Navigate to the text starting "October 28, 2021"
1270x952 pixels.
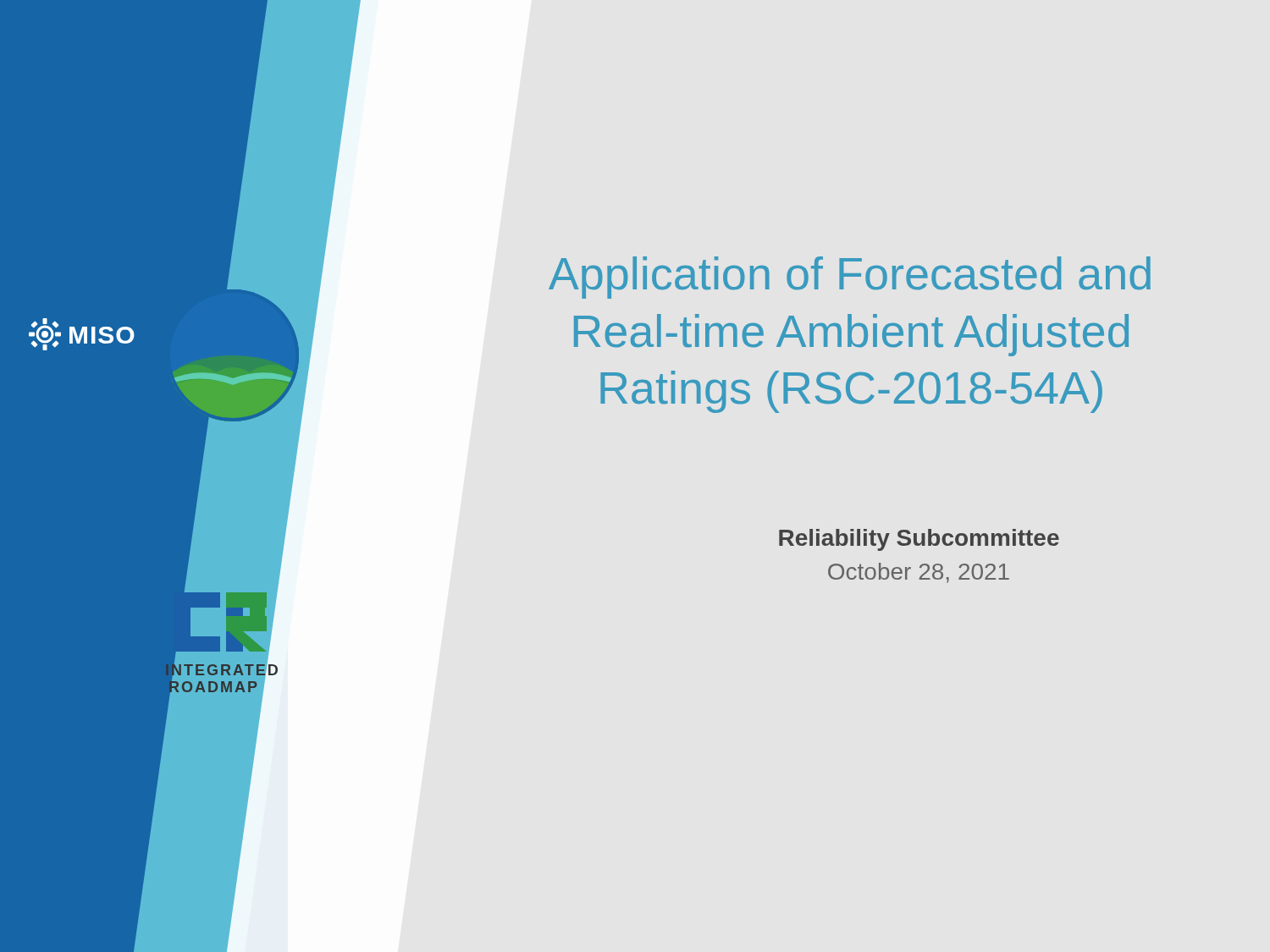(x=919, y=572)
